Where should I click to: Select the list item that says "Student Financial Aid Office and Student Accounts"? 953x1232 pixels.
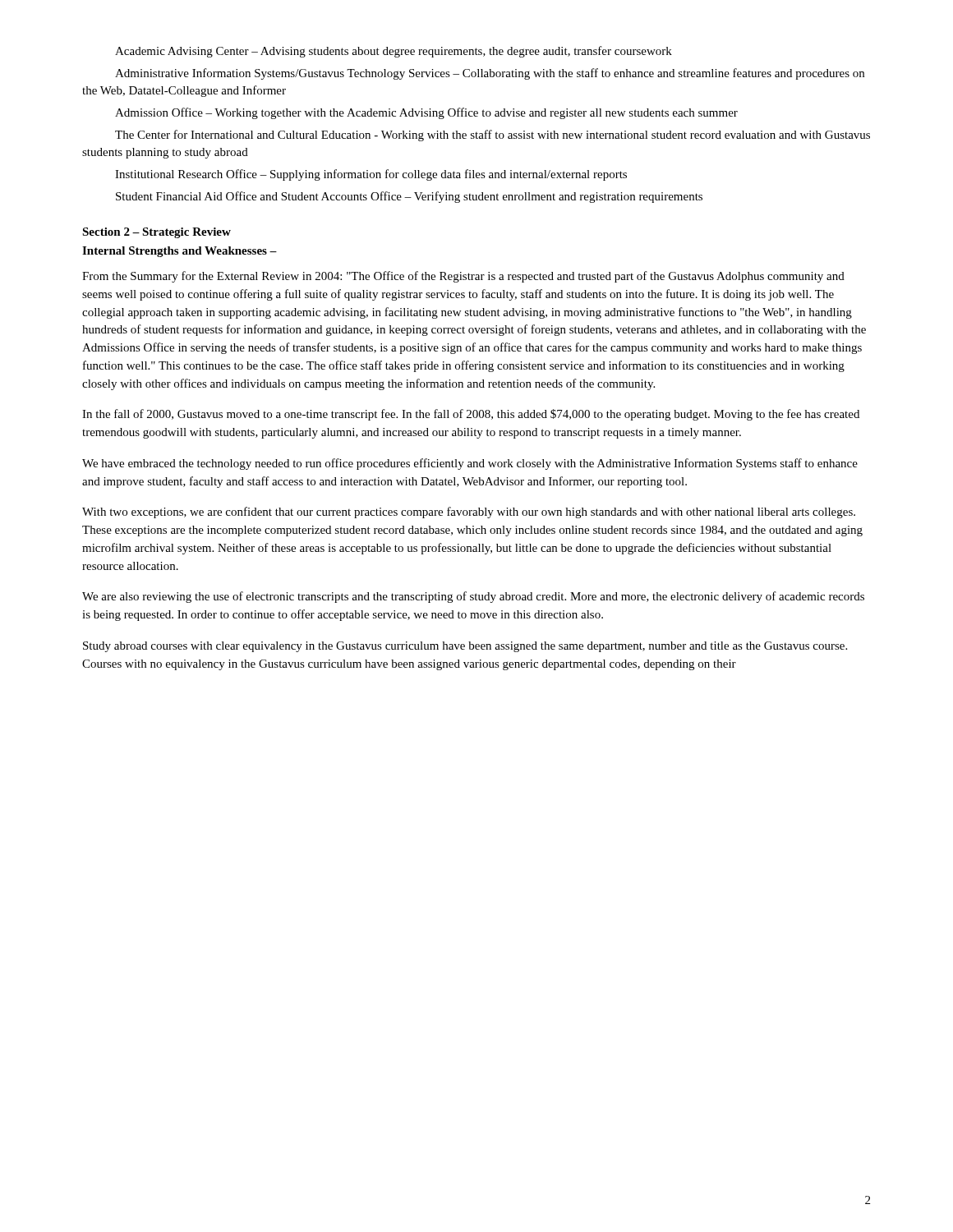(x=409, y=196)
